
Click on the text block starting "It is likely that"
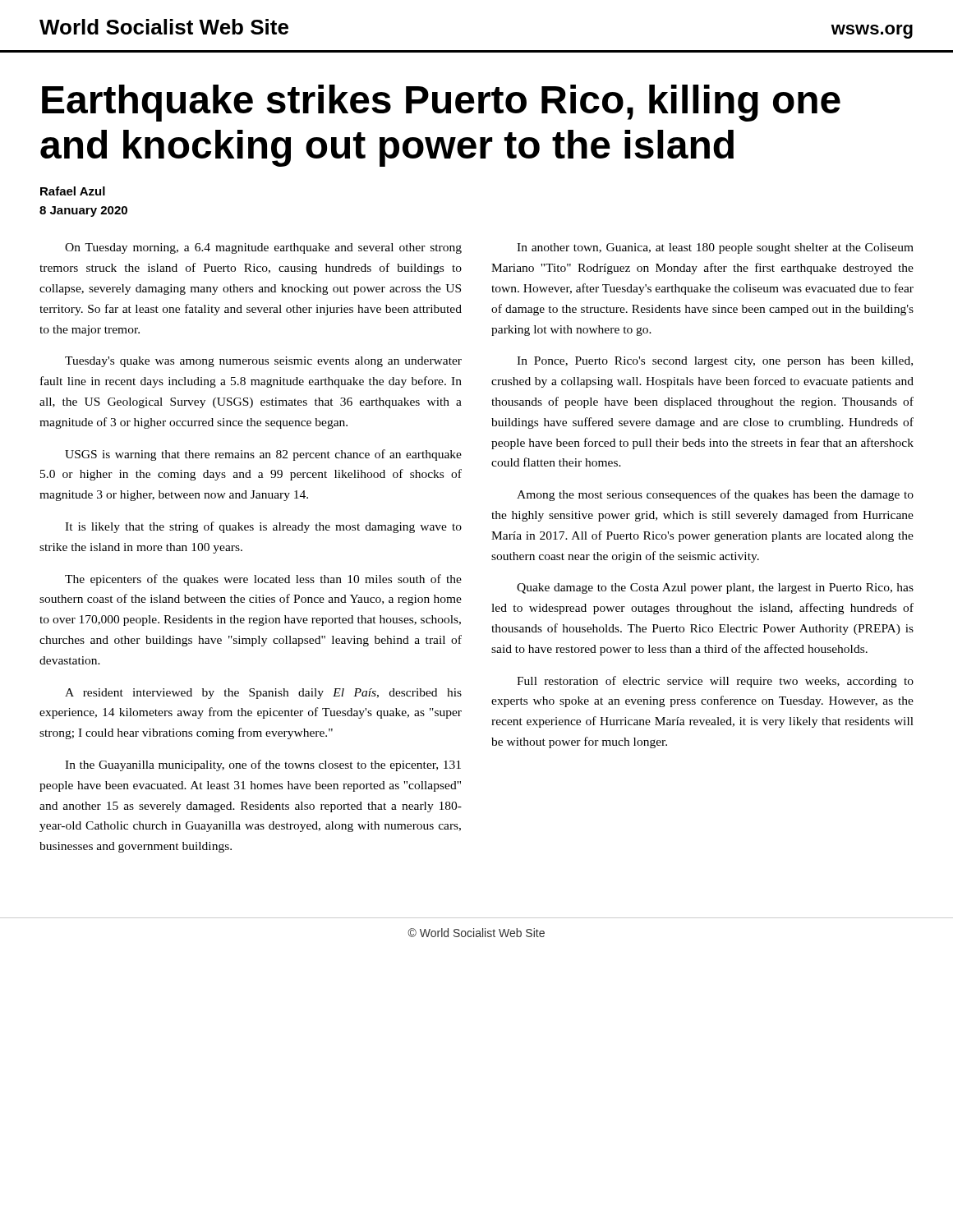pos(251,537)
